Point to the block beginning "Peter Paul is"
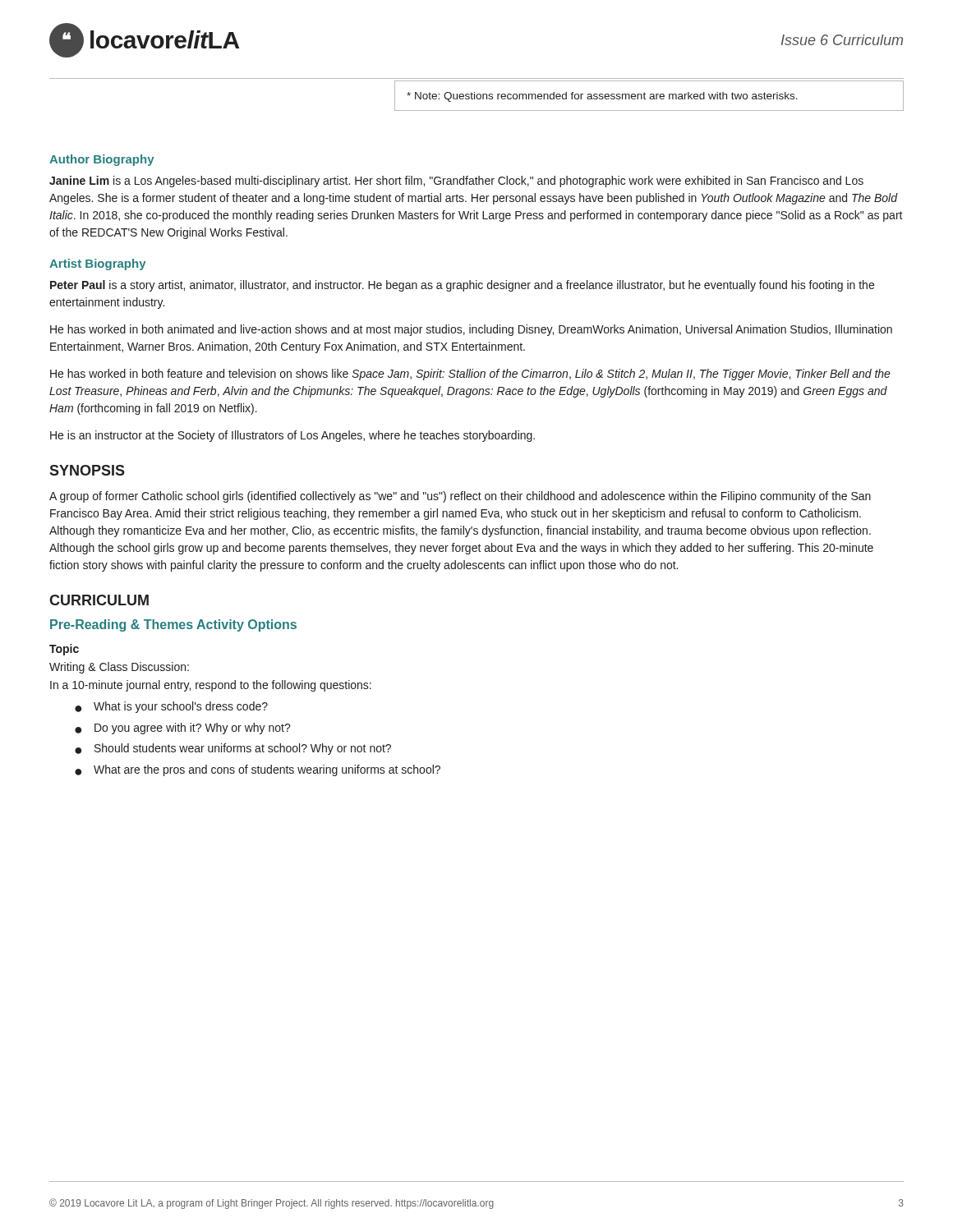The width and height of the screenshot is (953, 1232). point(462,294)
